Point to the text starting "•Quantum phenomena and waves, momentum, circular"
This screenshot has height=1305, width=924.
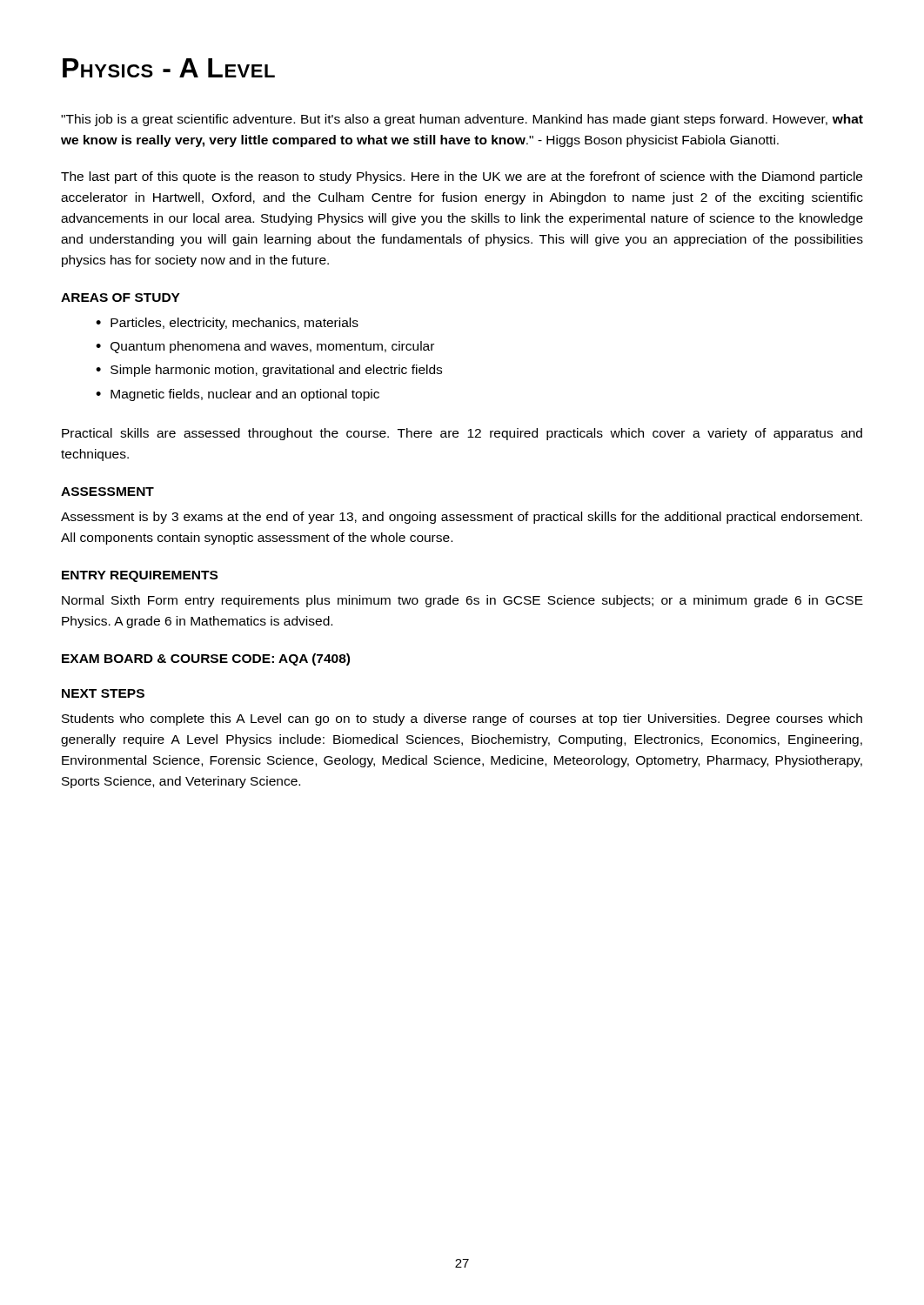point(265,347)
